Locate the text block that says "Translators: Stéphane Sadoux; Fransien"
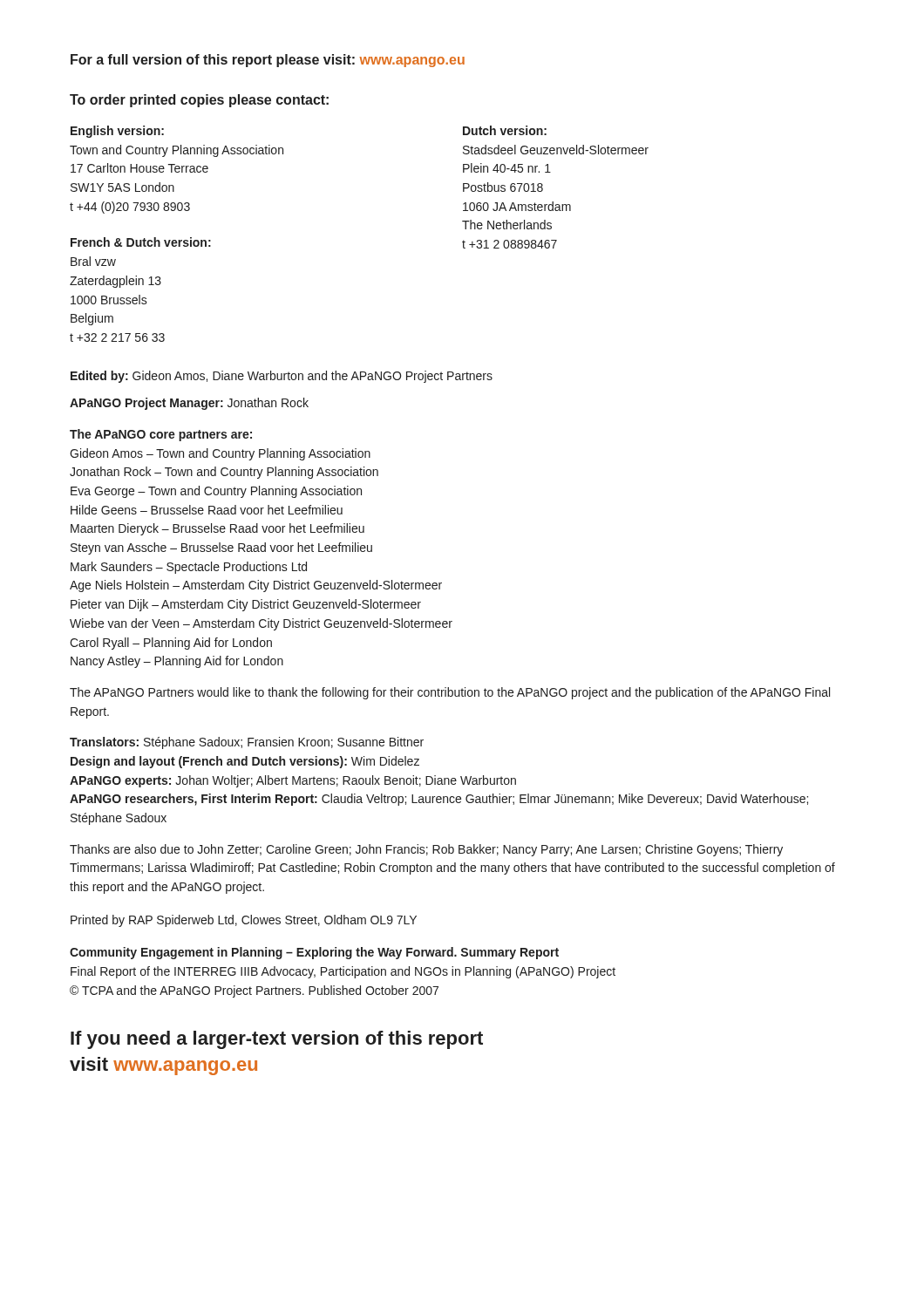 (x=462, y=781)
